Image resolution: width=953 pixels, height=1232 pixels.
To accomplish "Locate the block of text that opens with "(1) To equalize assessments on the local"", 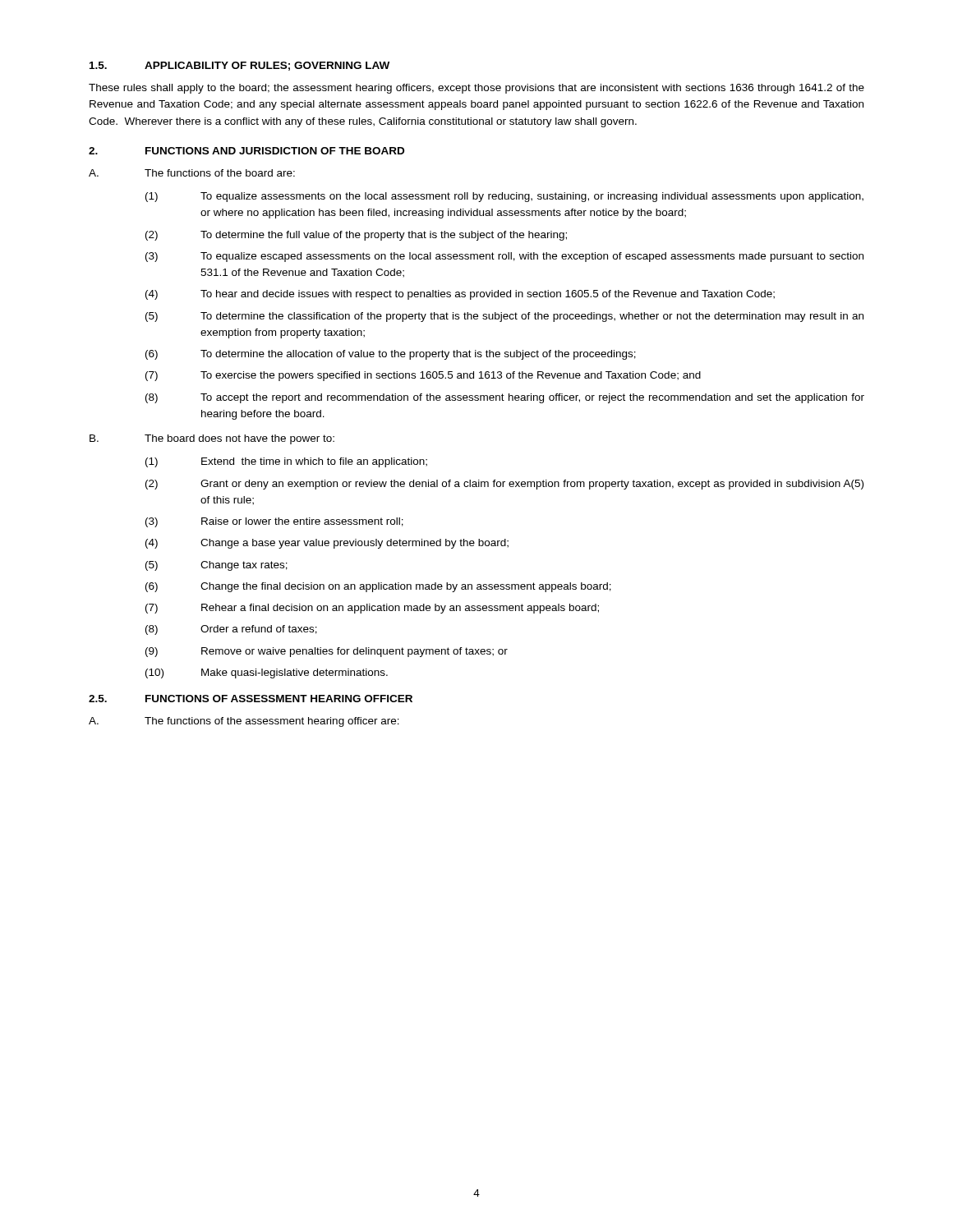I will [504, 205].
